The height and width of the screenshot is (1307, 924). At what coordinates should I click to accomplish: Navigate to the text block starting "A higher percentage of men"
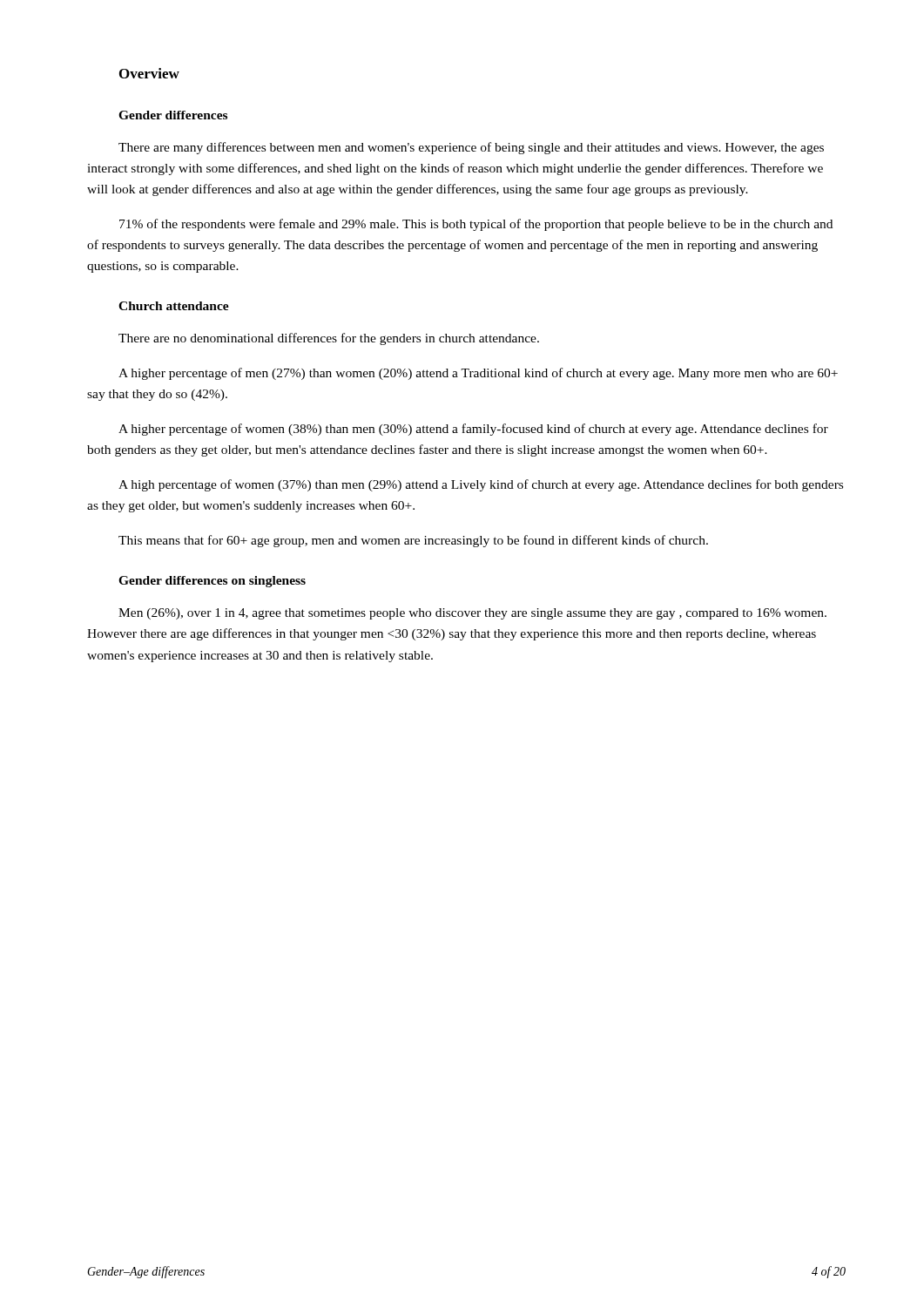[463, 383]
